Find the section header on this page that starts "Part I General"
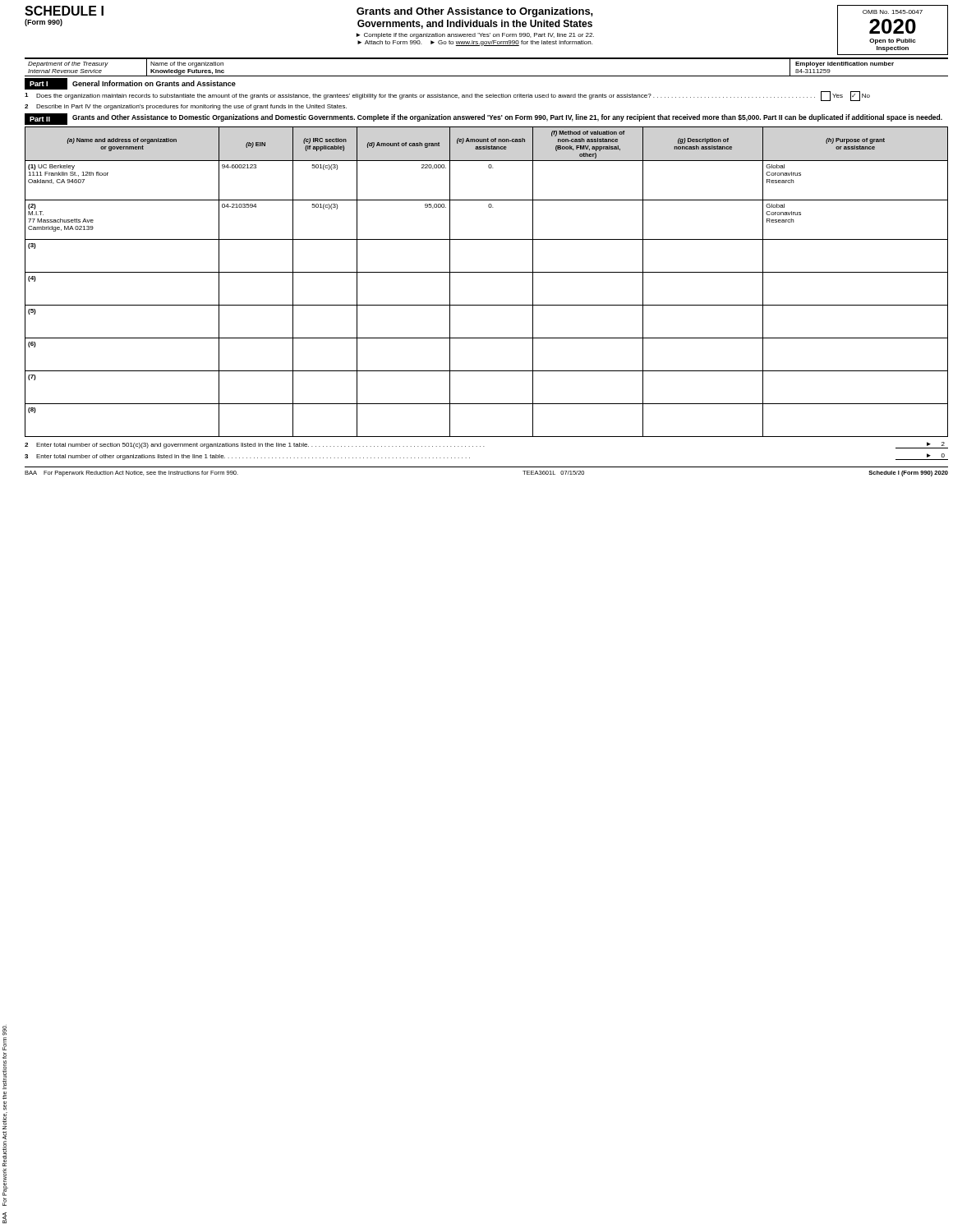The image size is (953, 1232). coord(130,84)
